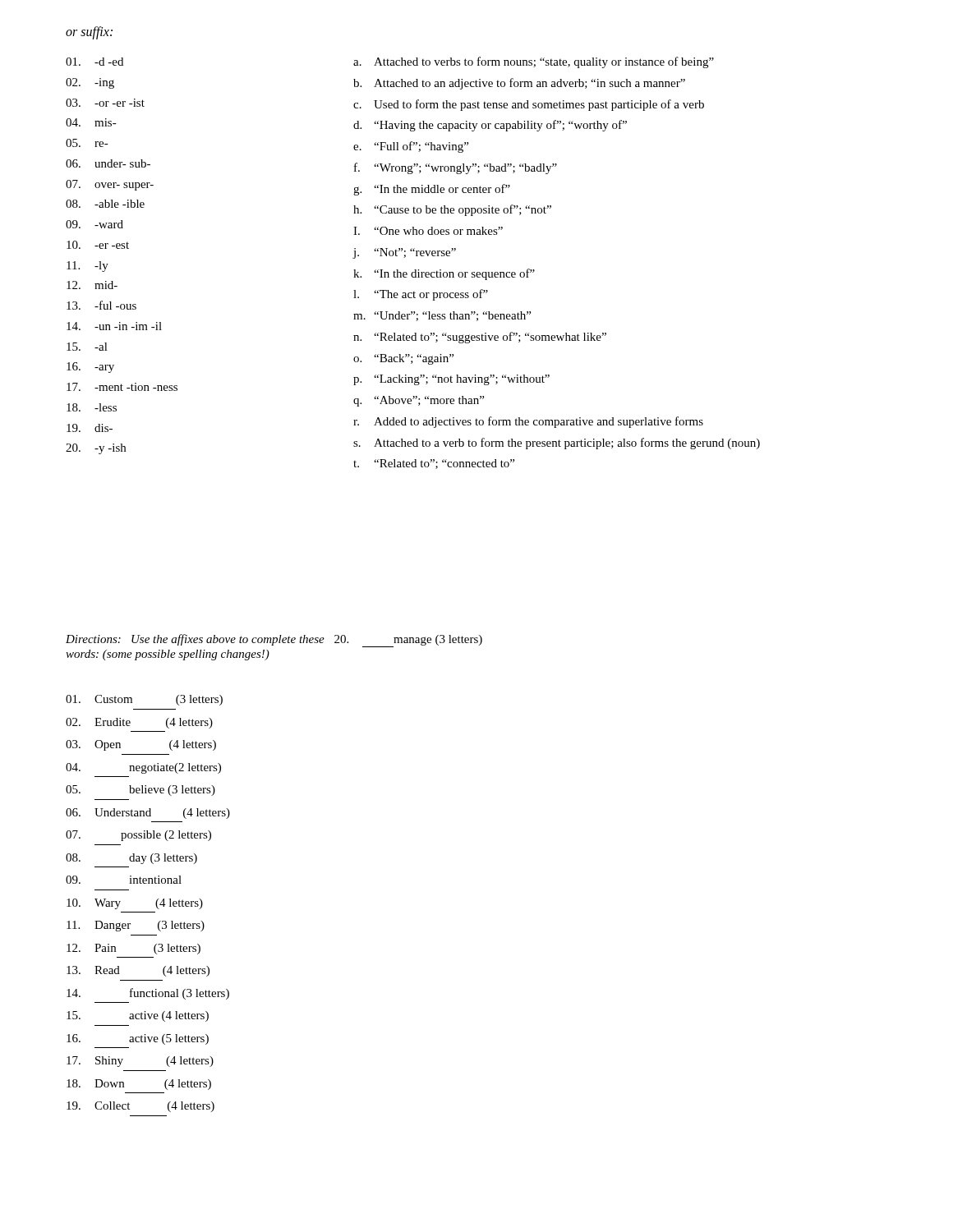Click on the list item containing "02.Erudite (4 letters)"
953x1232 pixels.
tap(139, 722)
